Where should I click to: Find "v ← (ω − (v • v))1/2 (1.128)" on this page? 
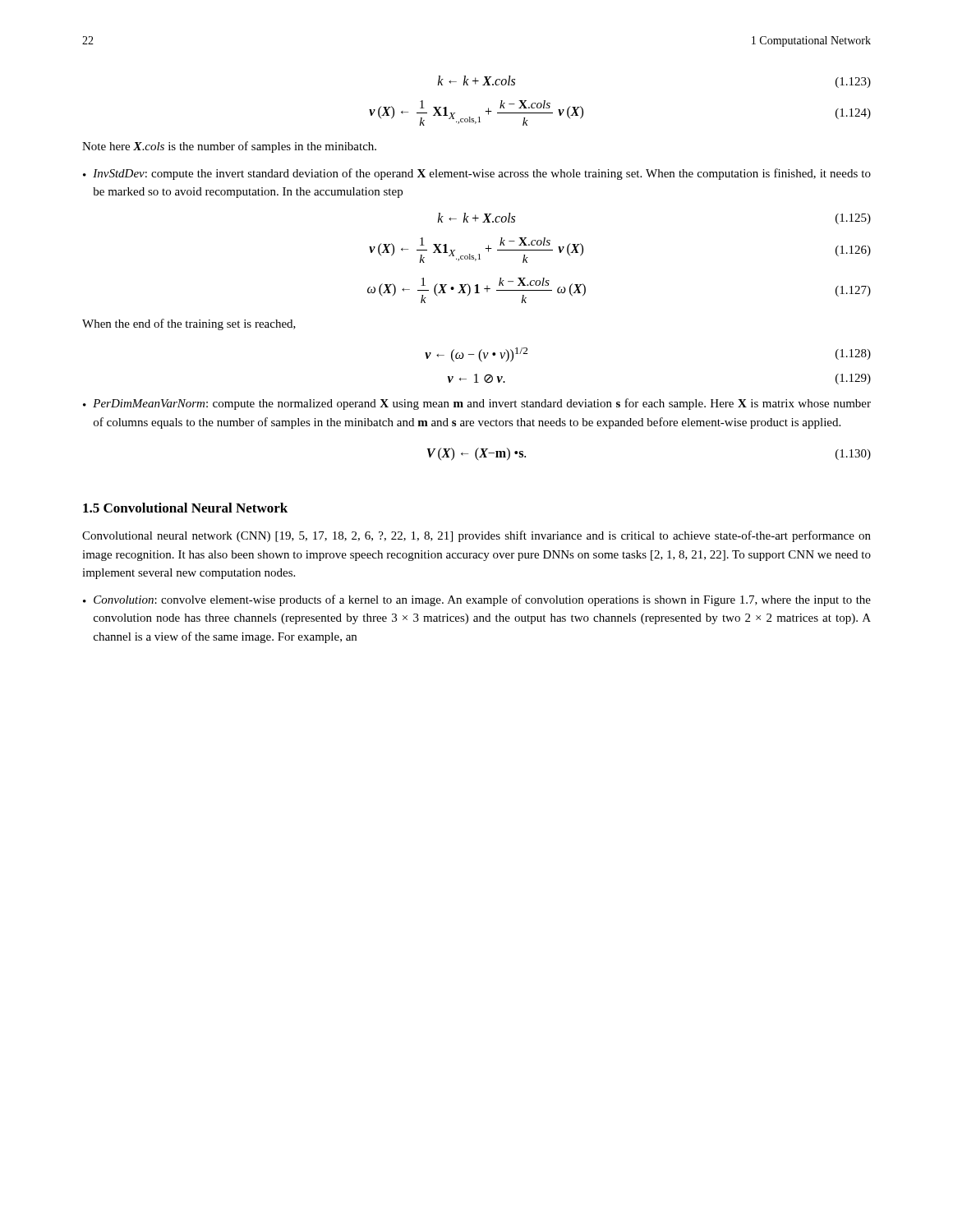coord(483,354)
